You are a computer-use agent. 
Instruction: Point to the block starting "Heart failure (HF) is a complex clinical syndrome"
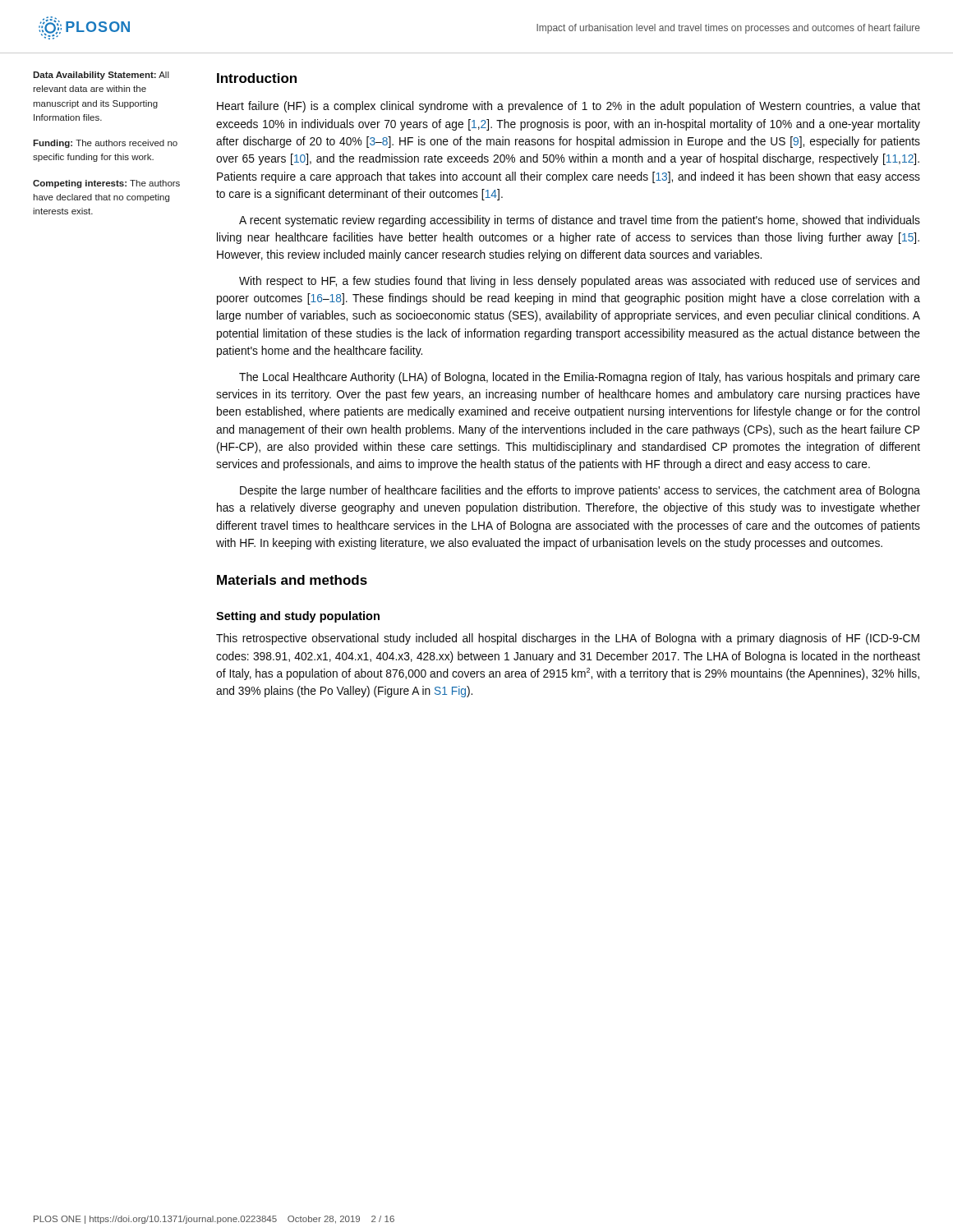(x=568, y=151)
